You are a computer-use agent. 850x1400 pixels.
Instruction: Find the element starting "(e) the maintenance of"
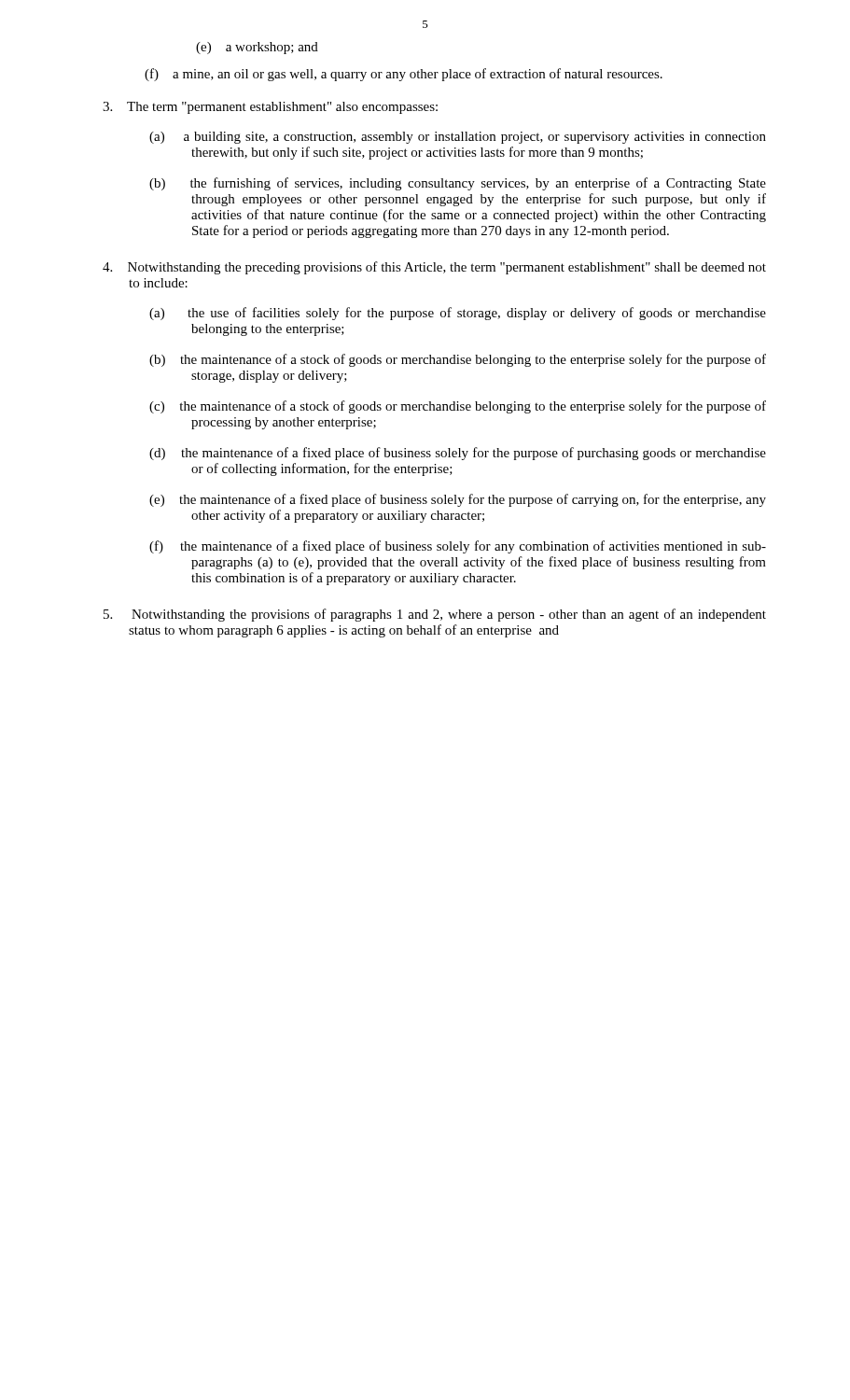pos(458,507)
